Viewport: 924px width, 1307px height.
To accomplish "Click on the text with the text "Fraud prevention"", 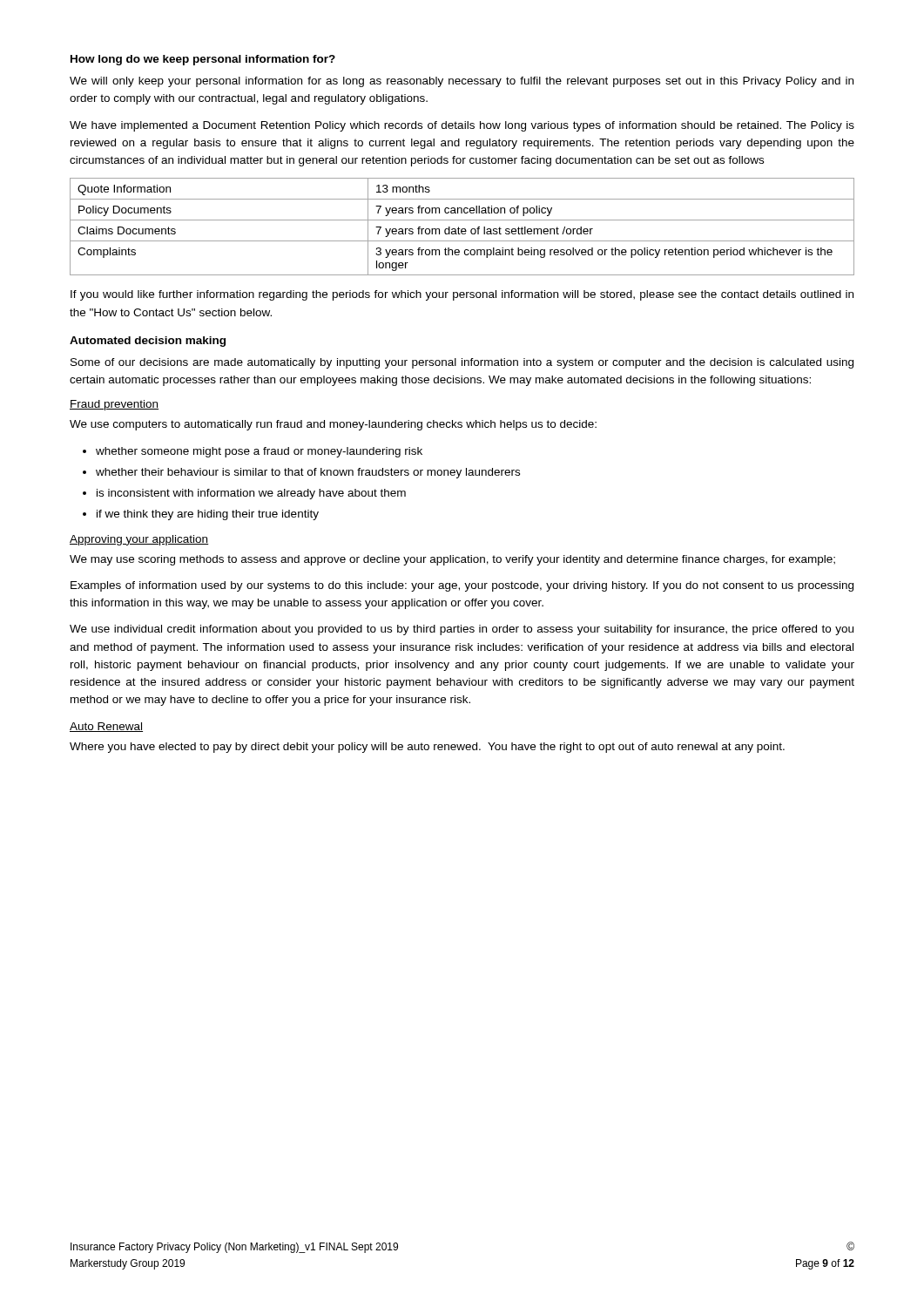I will pyautogui.click(x=114, y=404).
